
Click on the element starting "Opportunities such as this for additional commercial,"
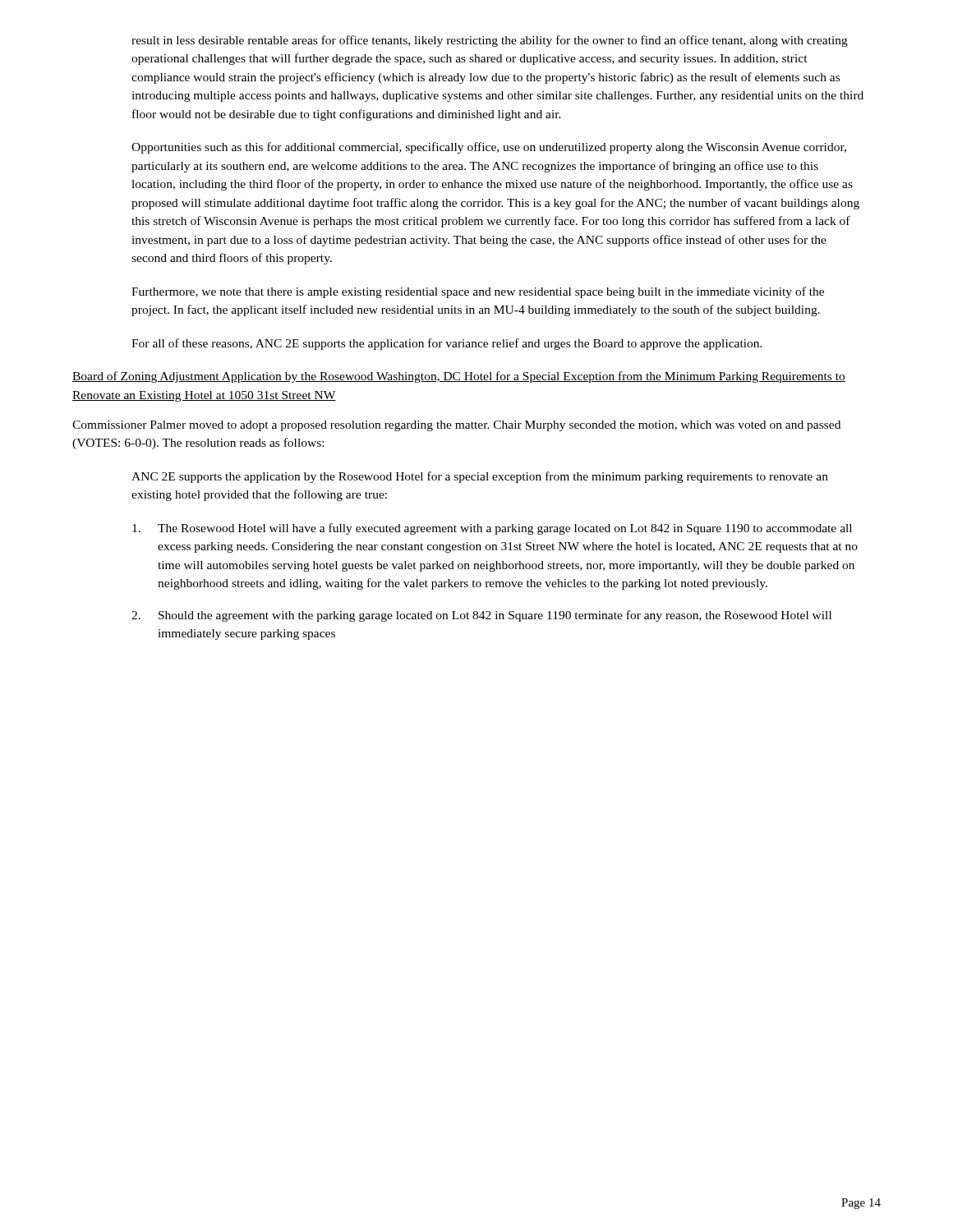495,202
